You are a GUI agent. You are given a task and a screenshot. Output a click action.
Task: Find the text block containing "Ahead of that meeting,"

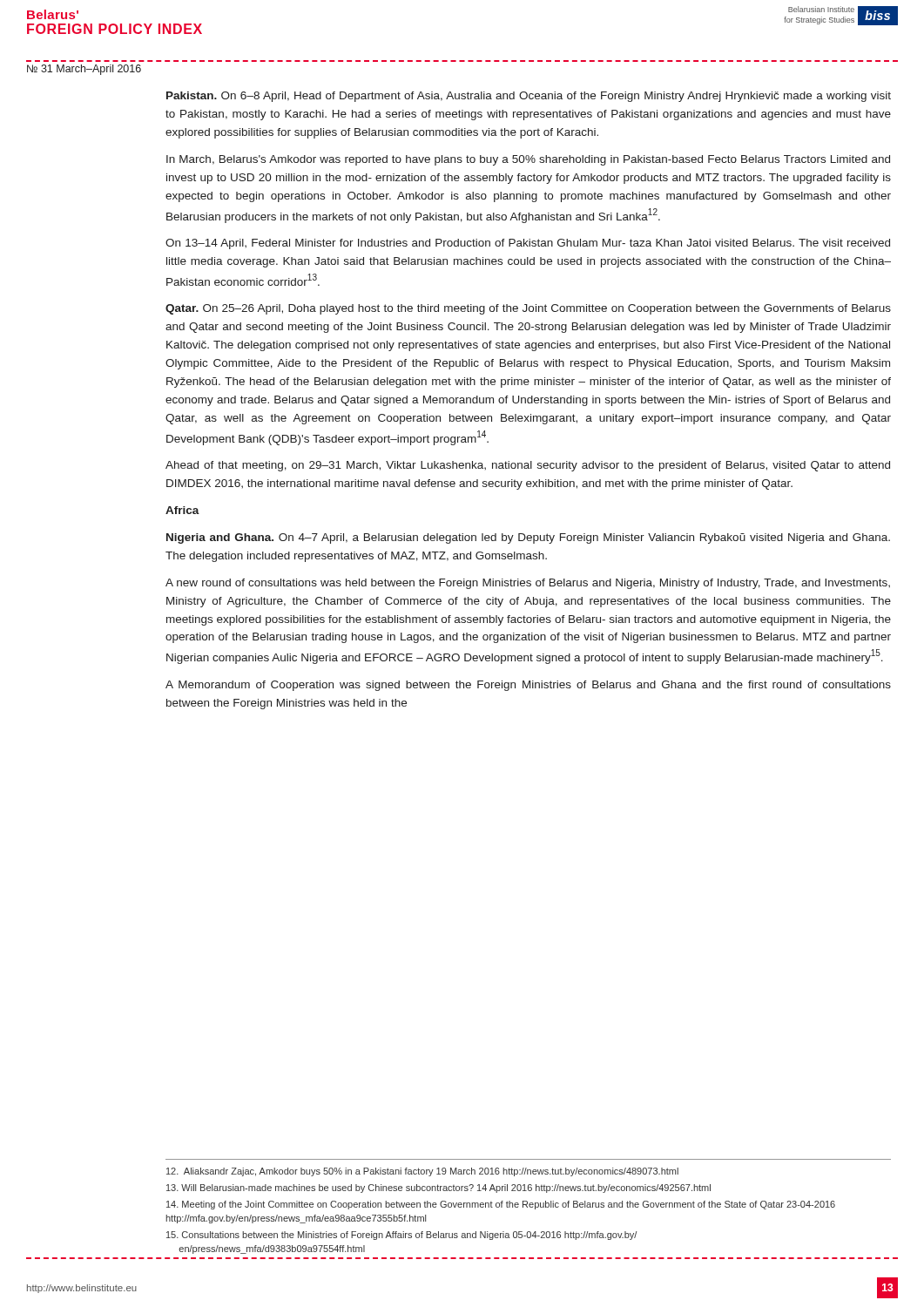(528, 474)
